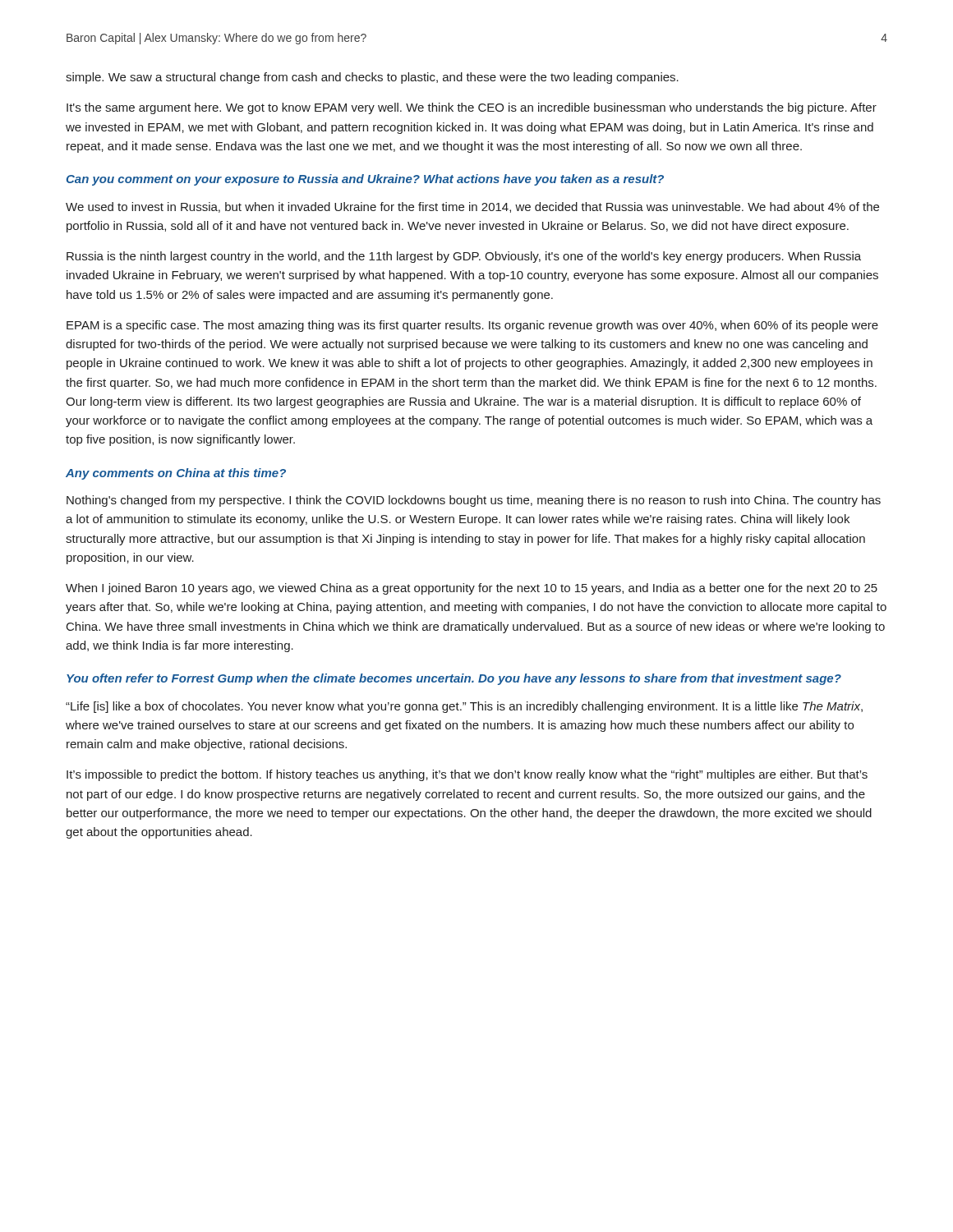Select the text block containing "When I joined Baron 10 years"
This screenshot has height=1232, width=953.
point(476,616)
